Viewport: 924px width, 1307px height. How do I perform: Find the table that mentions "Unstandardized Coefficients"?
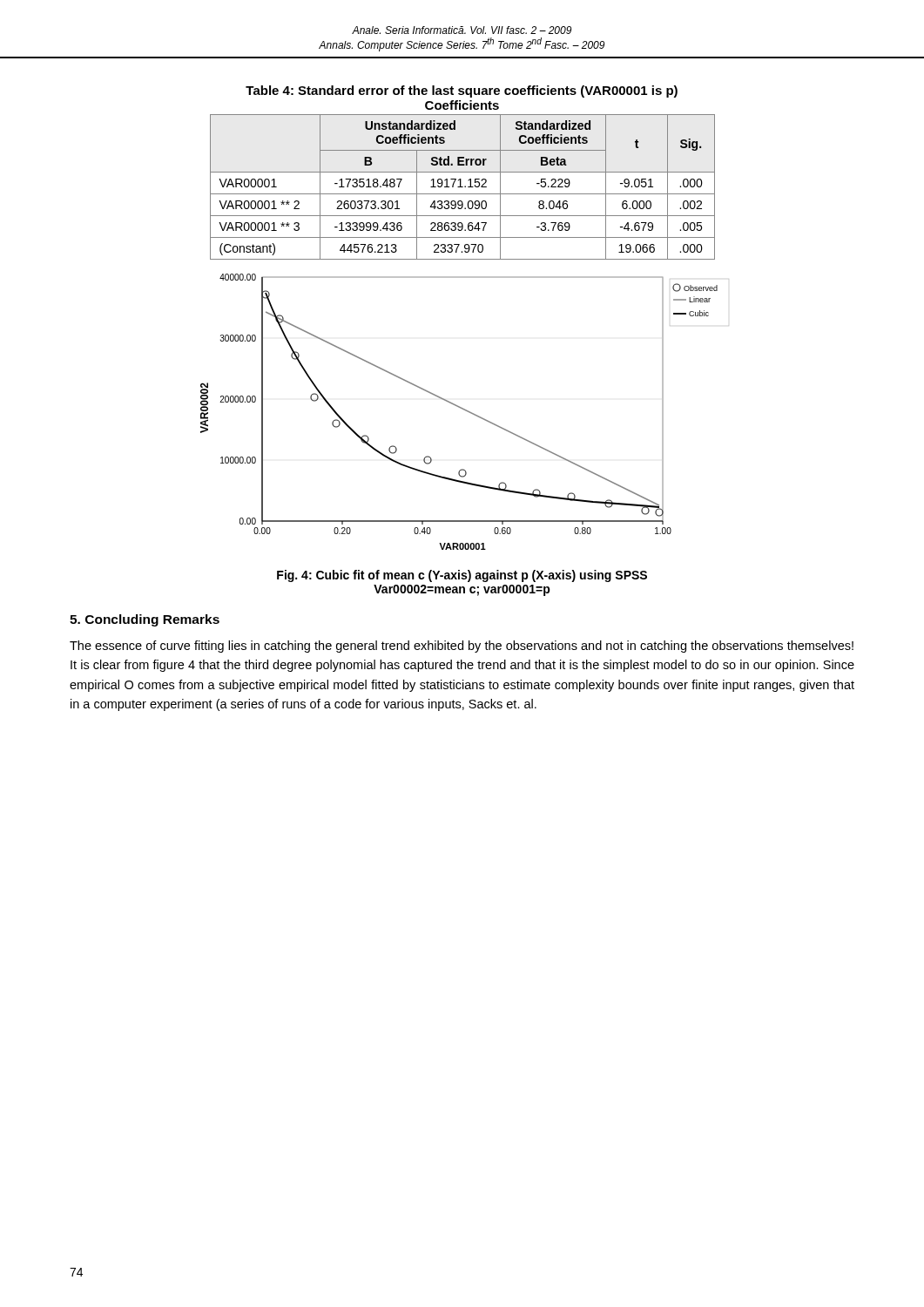tap(462, 187)
